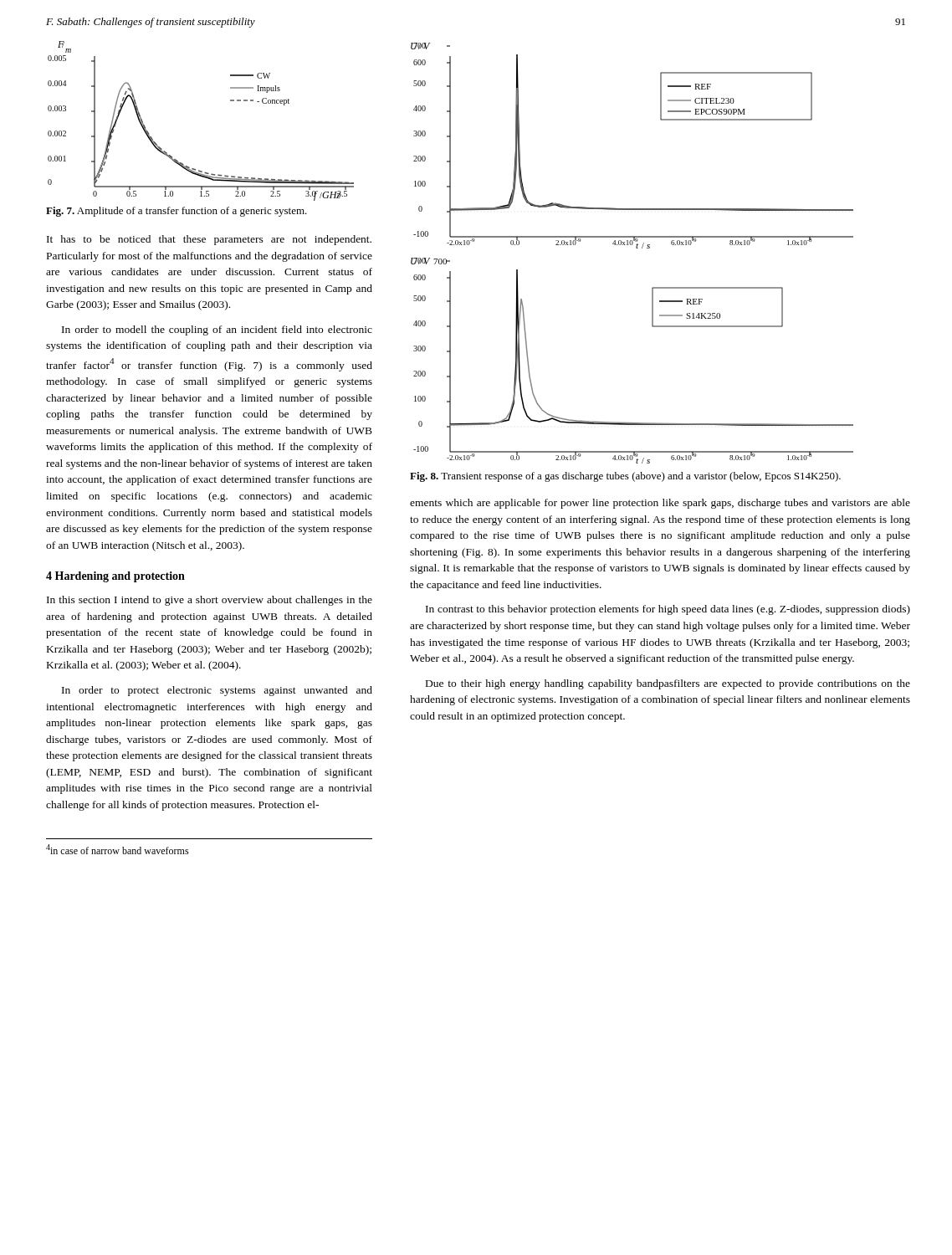Screen dimensions: 1255x952
Task: Locate the block of text that opens with "Due to their high energy handling"
Action: pos(660,699)
